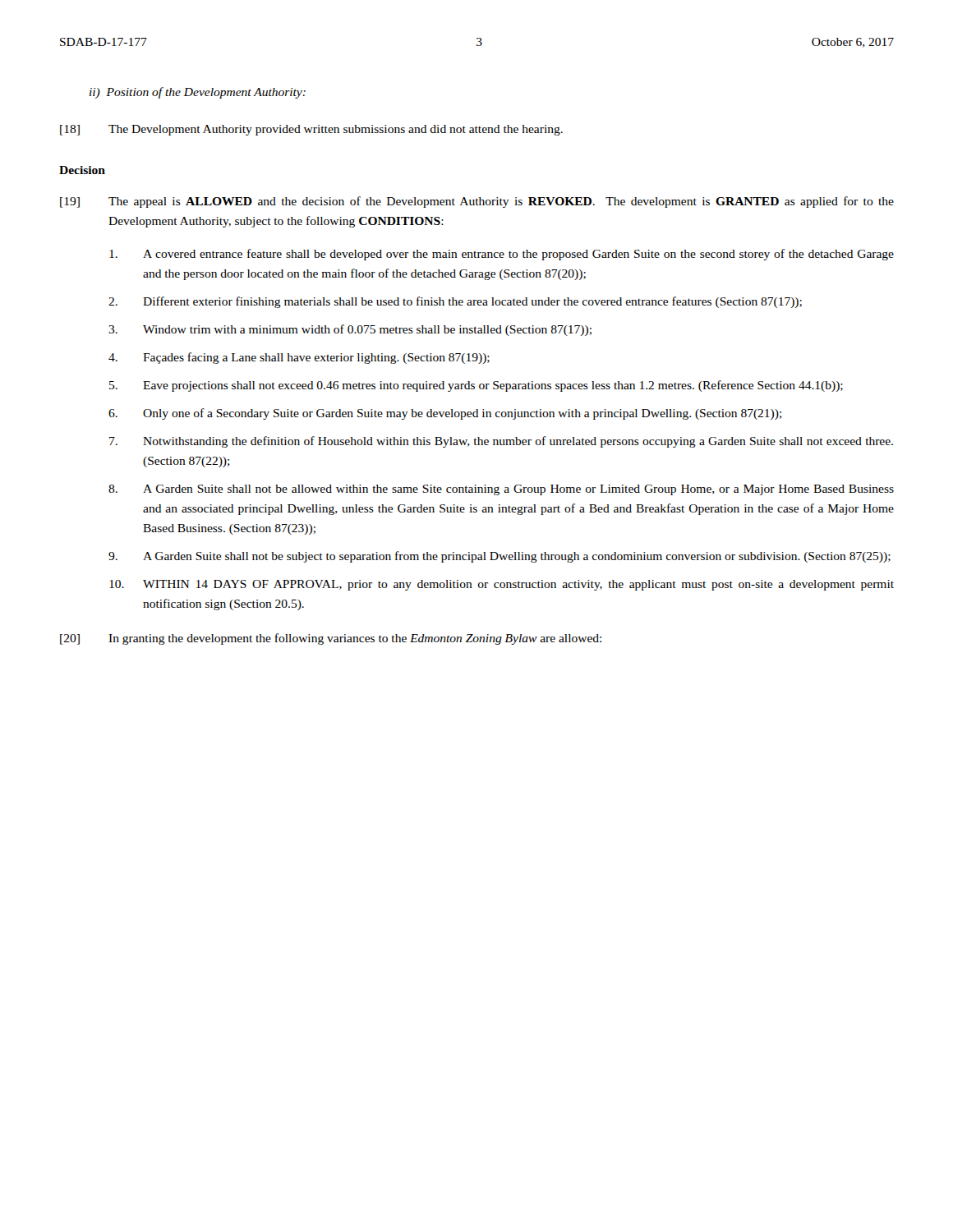This screenshot has height=1232, width=953.
Task: Select the region starting "8. A Garden Suite"
Action: 501,508
